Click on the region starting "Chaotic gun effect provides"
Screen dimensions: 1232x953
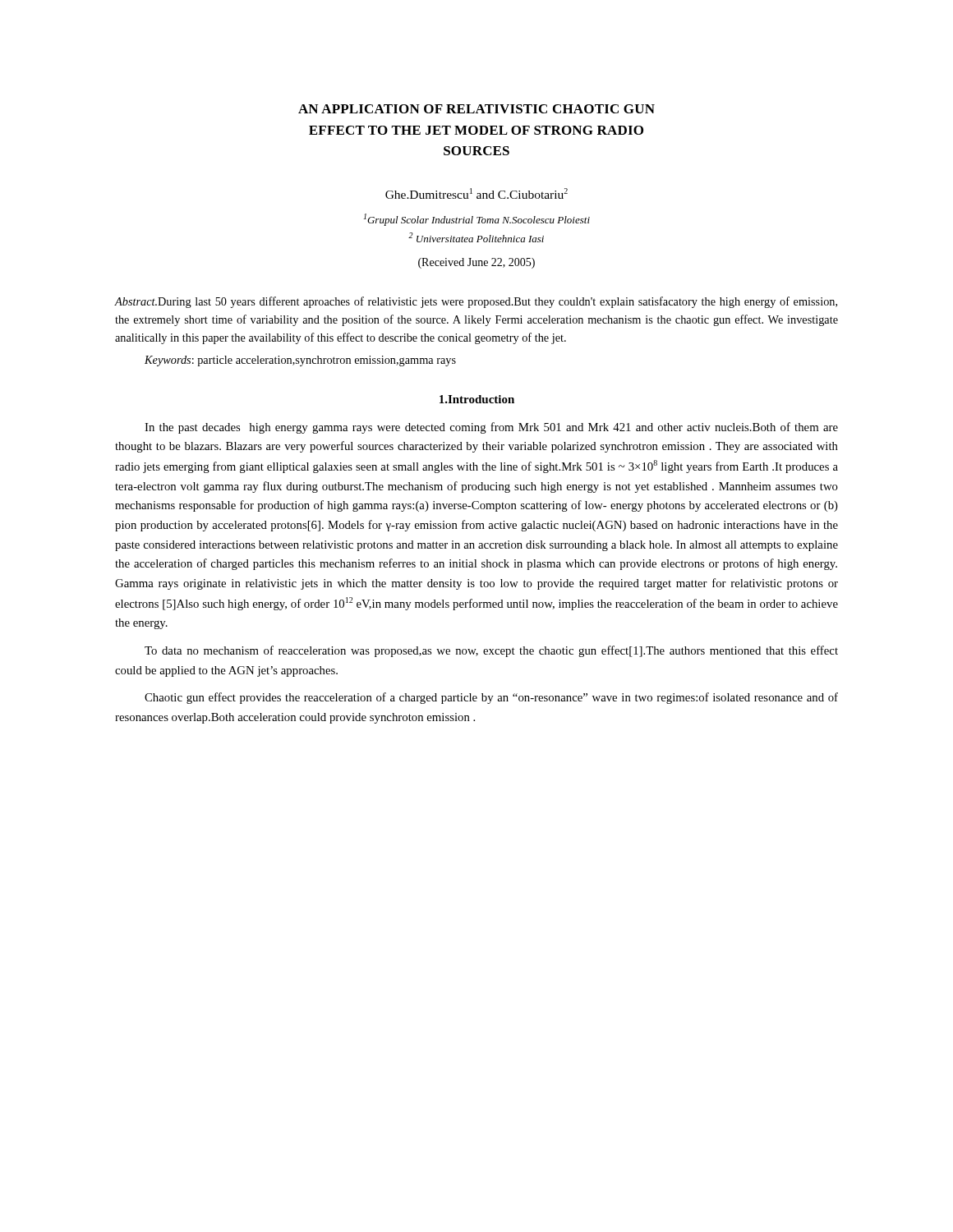click(x=476, y=707)
